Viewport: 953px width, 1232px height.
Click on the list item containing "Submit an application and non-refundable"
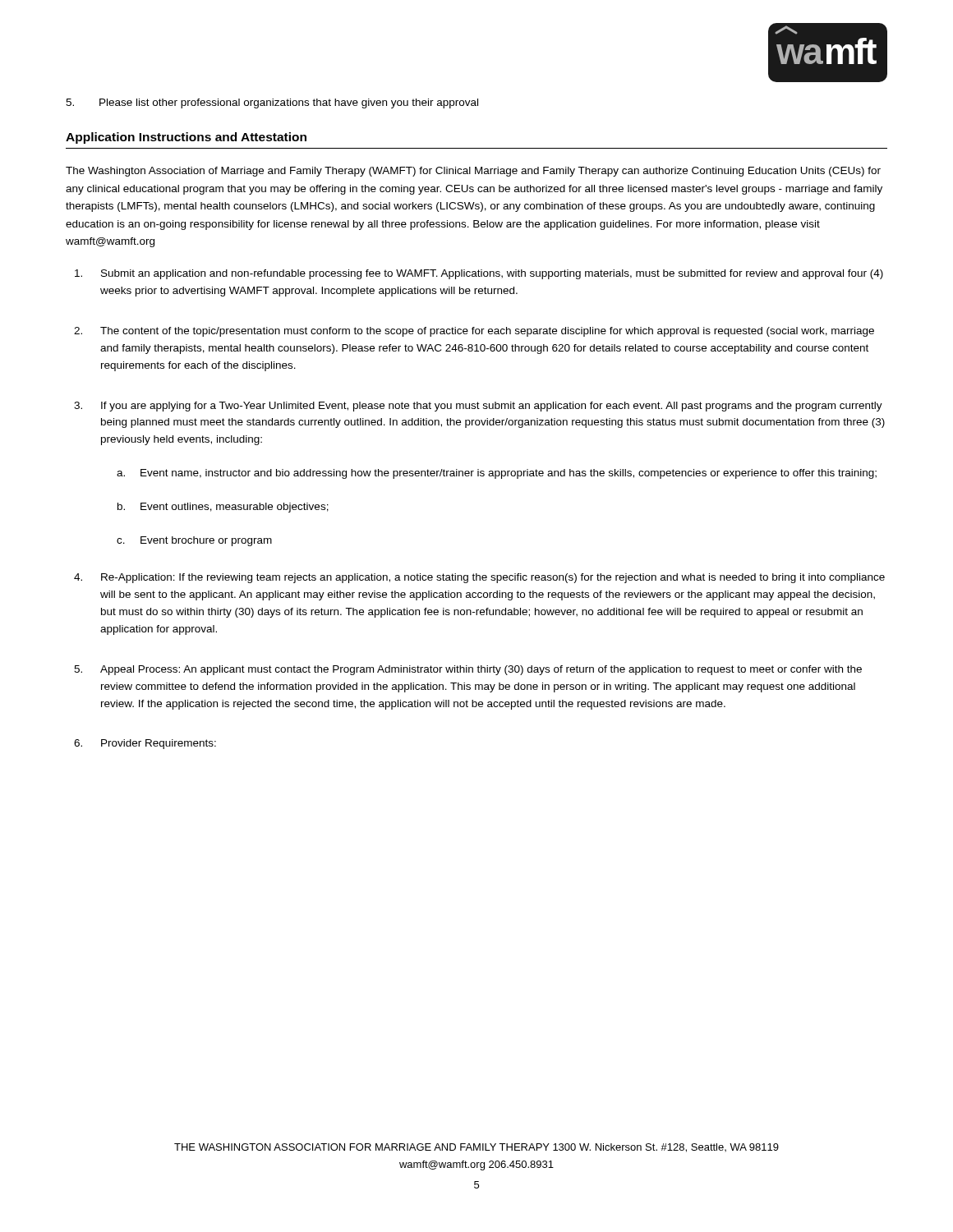481,282
